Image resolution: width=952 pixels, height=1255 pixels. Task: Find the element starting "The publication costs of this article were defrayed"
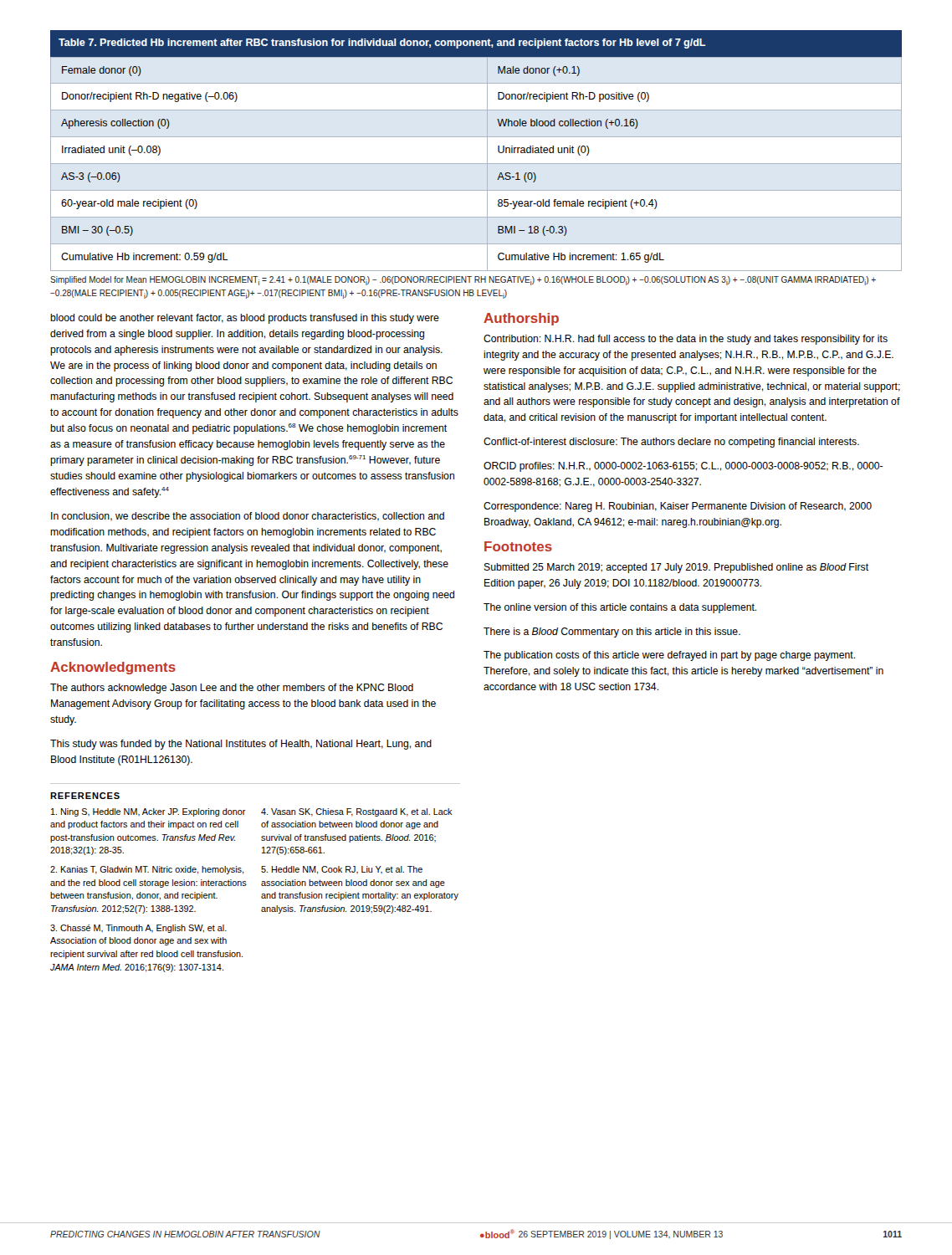684,671
